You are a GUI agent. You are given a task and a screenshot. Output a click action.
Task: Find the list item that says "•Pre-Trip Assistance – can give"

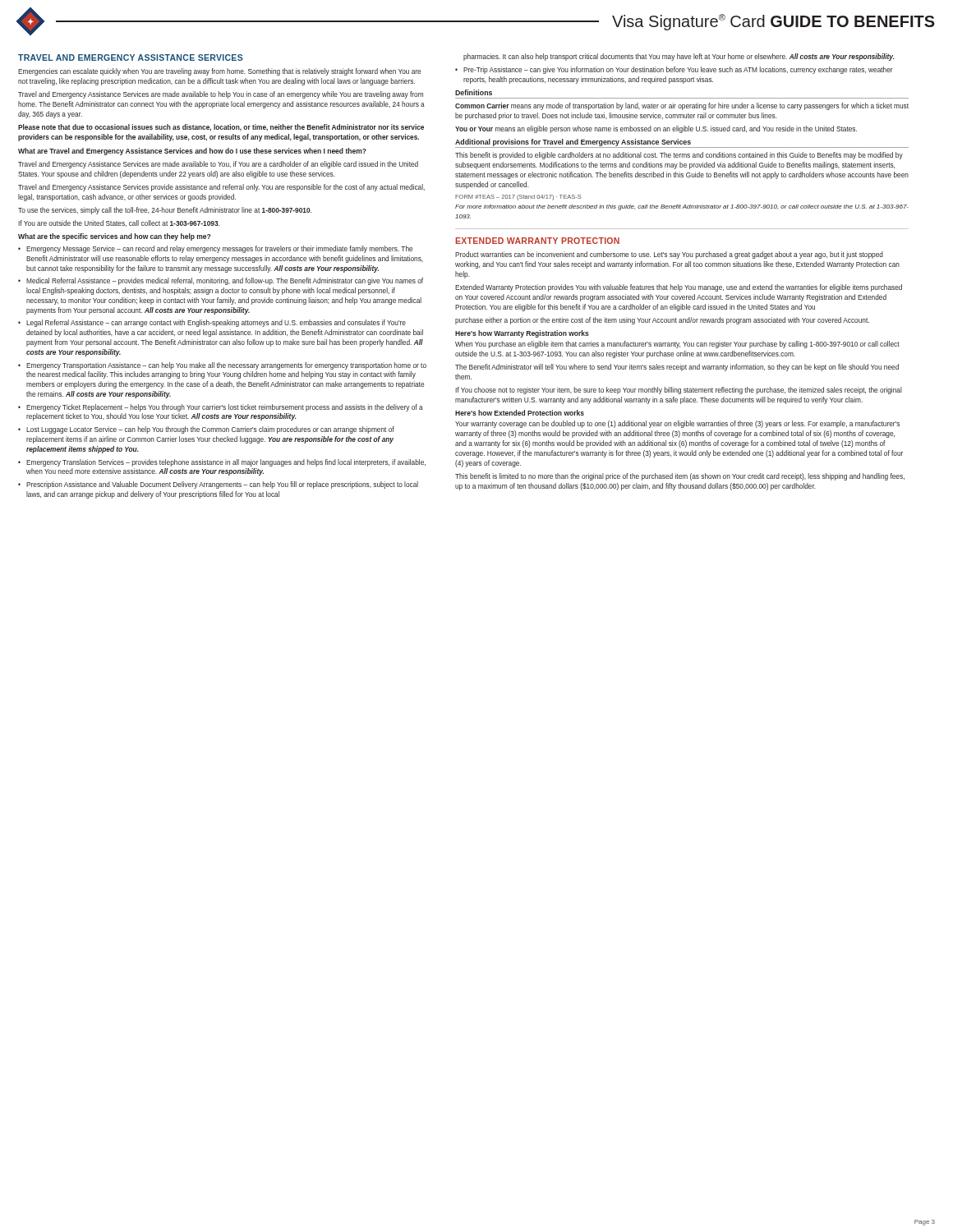[674, 74]
